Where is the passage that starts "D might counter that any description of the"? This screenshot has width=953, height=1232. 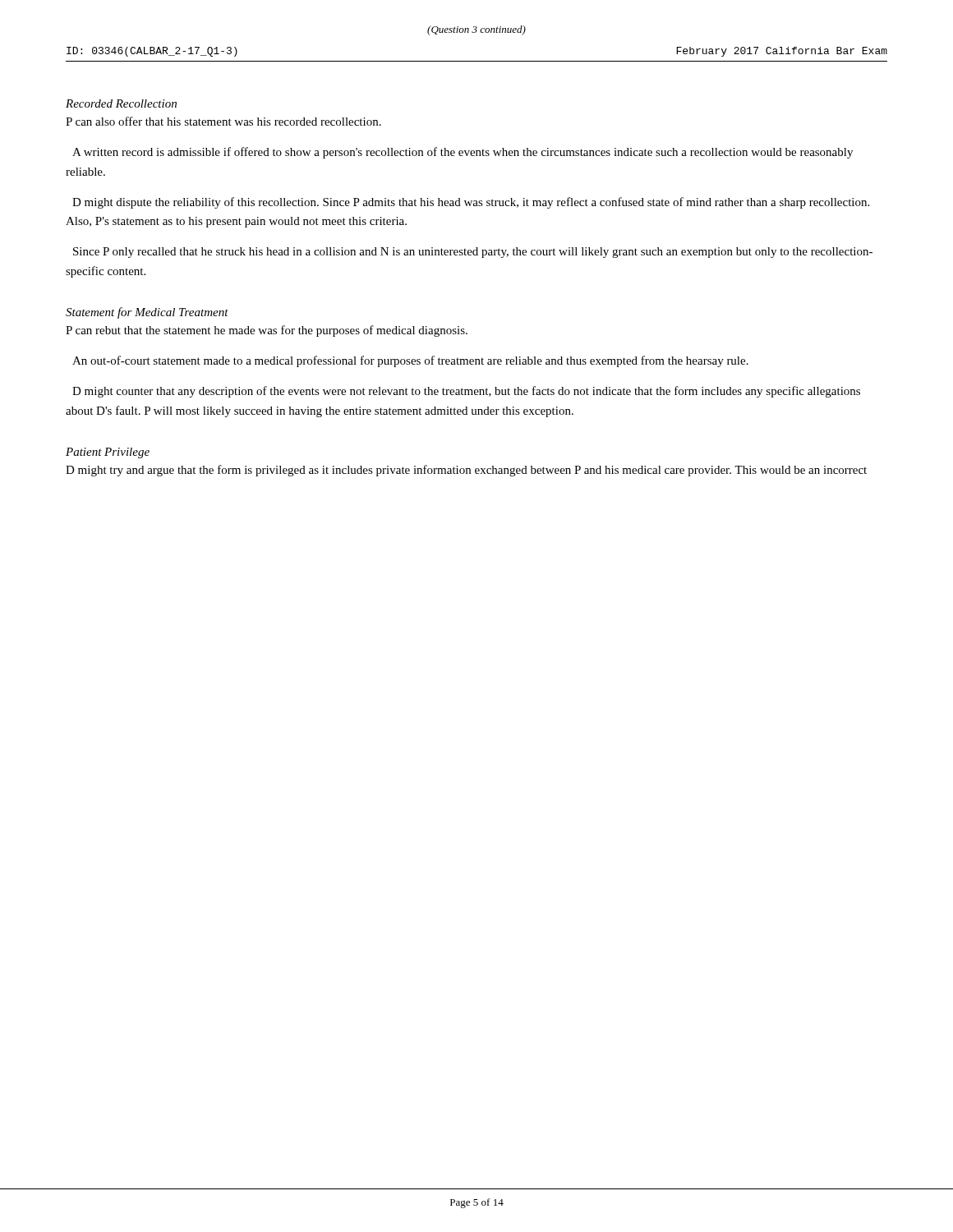[x=463, y=401]
